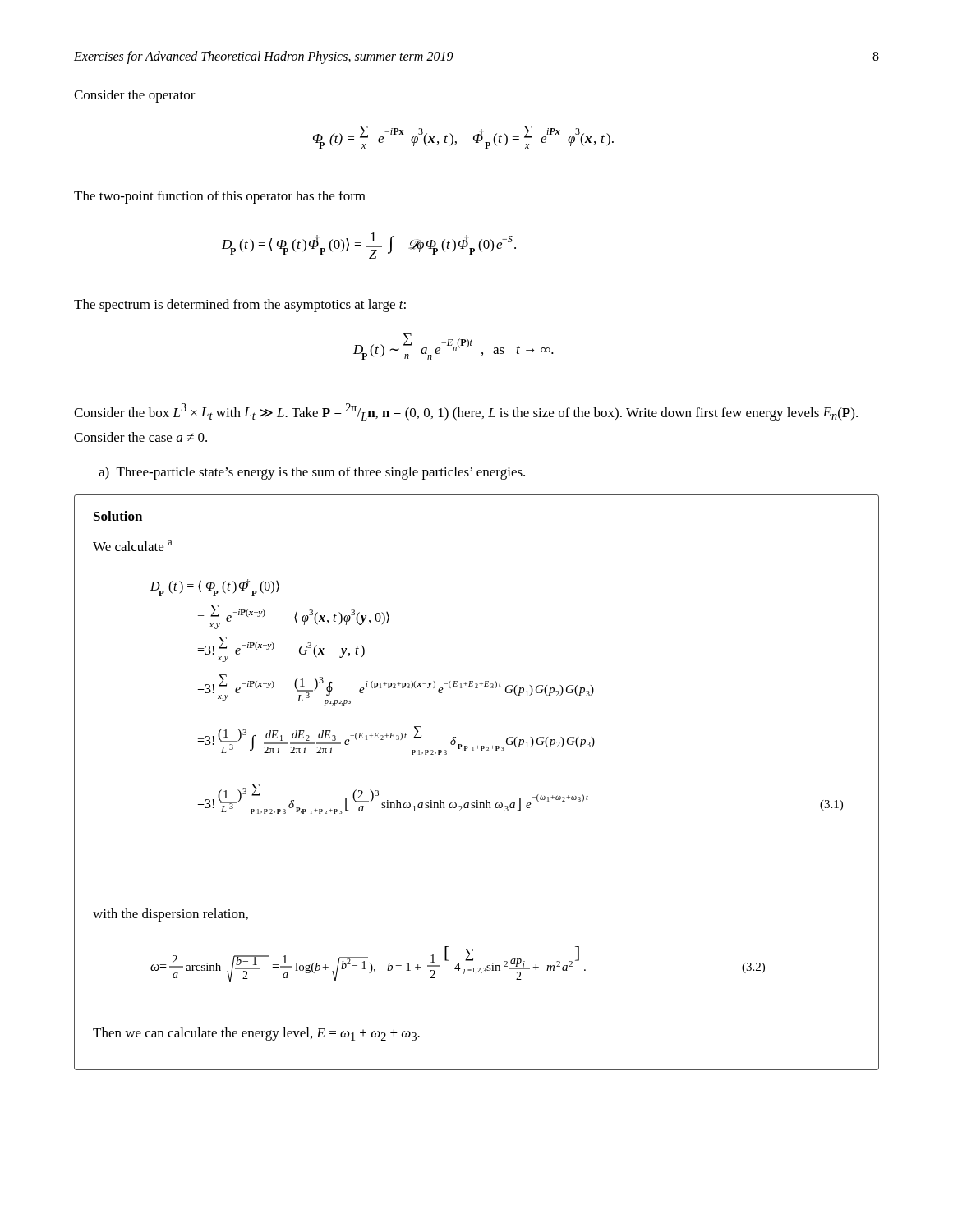
Task: Locate the block of text that opens with "a) Three-particle state’s energy is the"
Action: (312, 472)
